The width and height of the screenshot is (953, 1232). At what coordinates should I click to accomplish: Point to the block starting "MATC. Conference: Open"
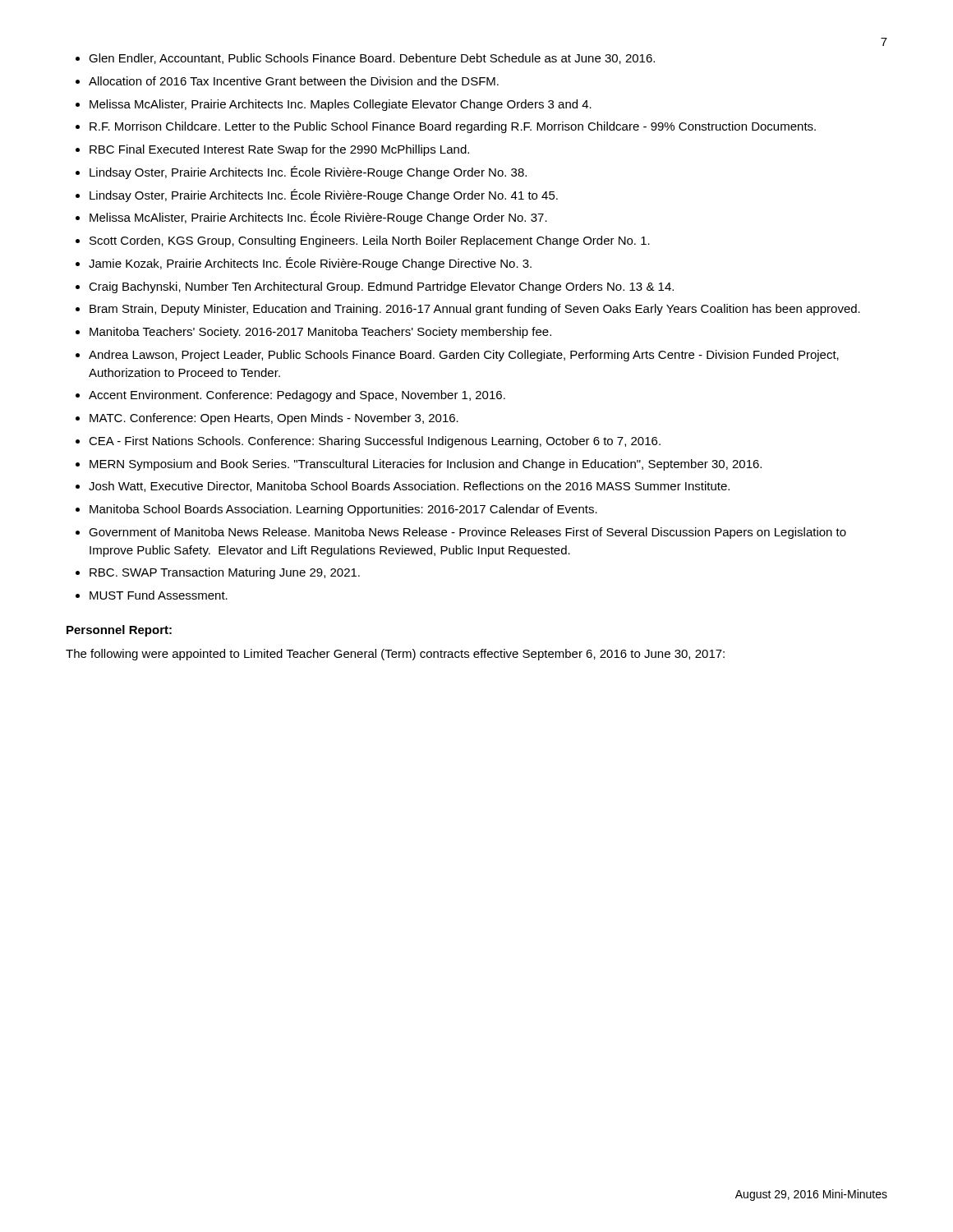click(274, 418)
